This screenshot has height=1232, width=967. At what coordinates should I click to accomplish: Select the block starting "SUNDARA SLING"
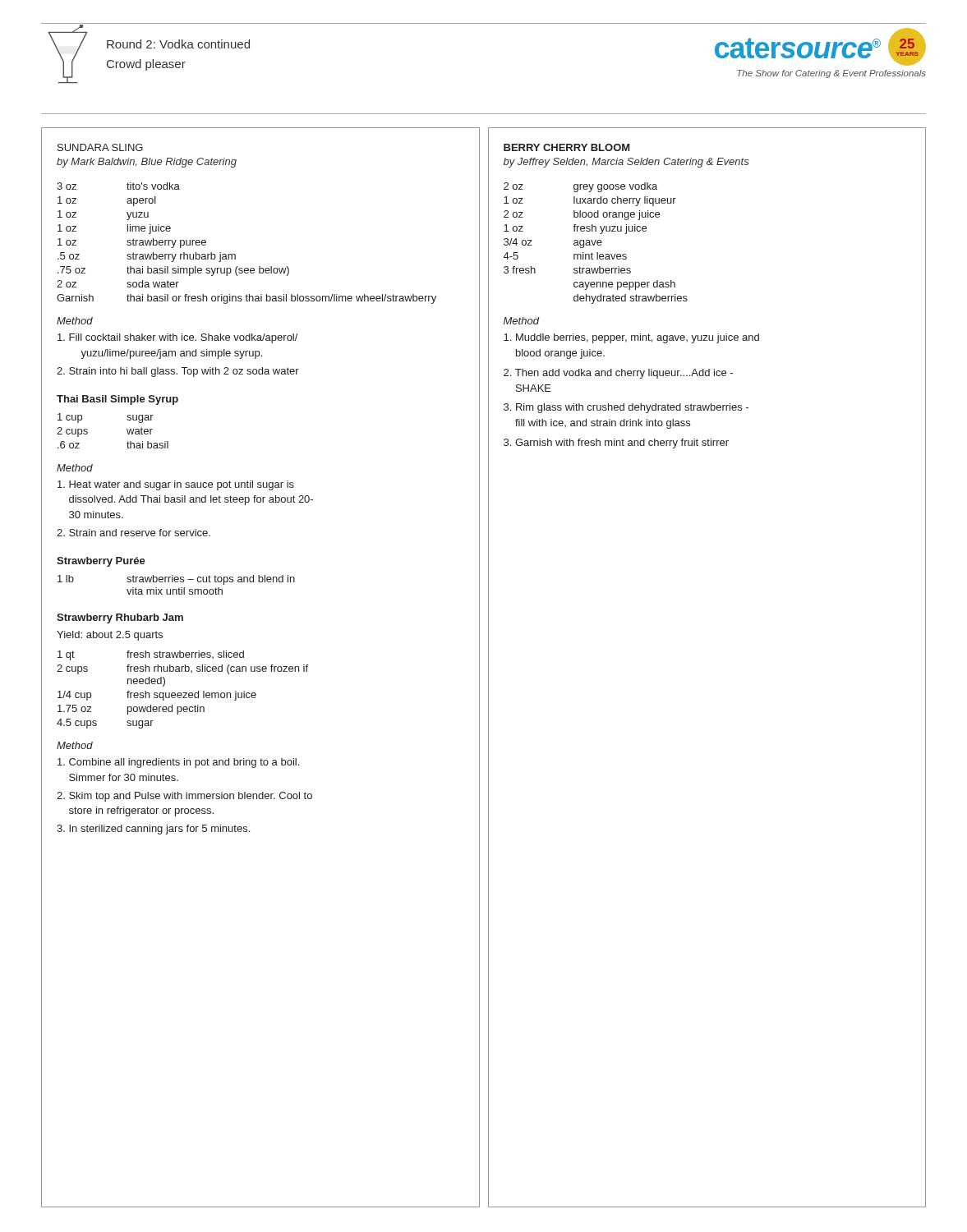click(x=100, y=147)
